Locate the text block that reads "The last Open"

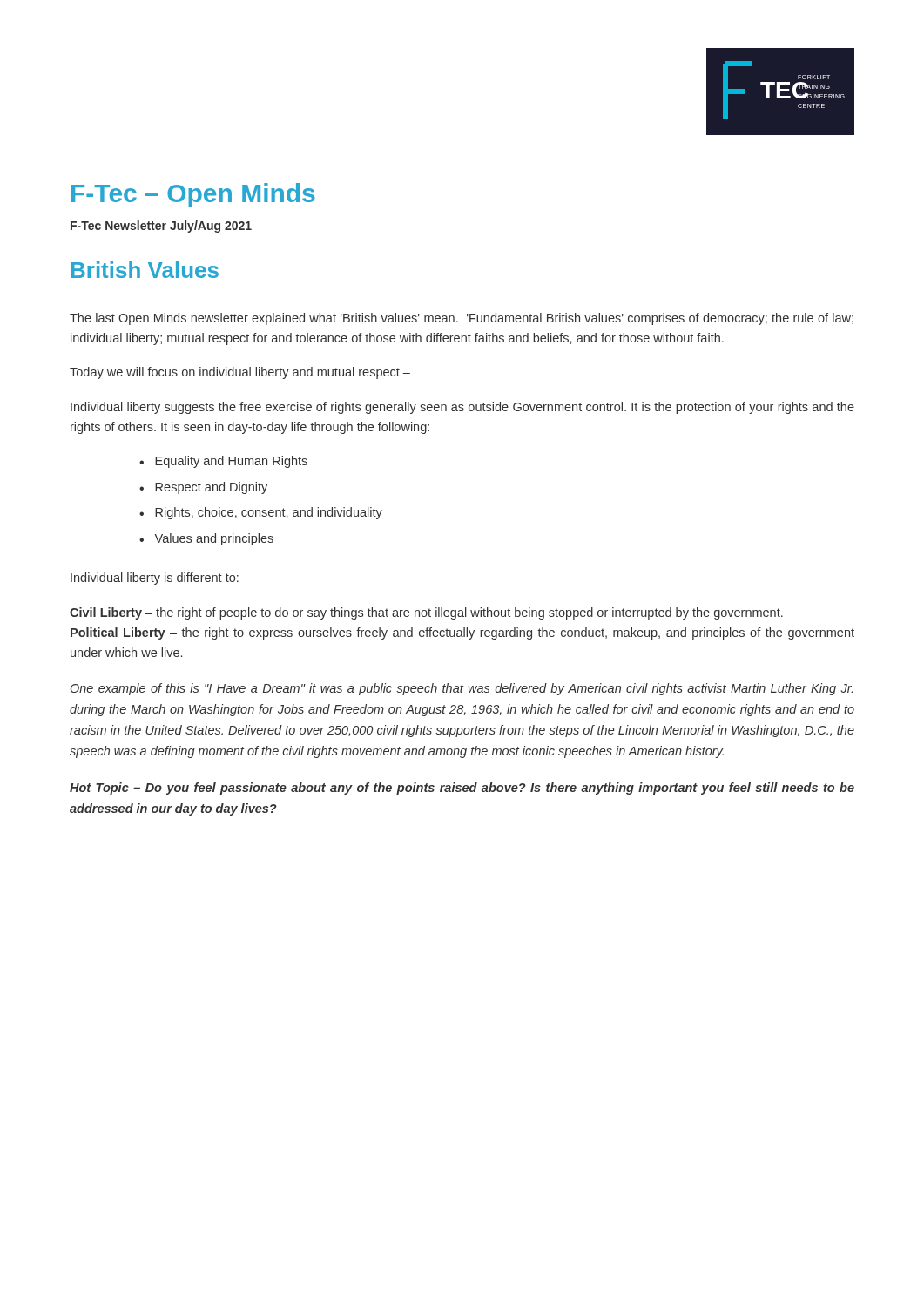click(462, 328)
